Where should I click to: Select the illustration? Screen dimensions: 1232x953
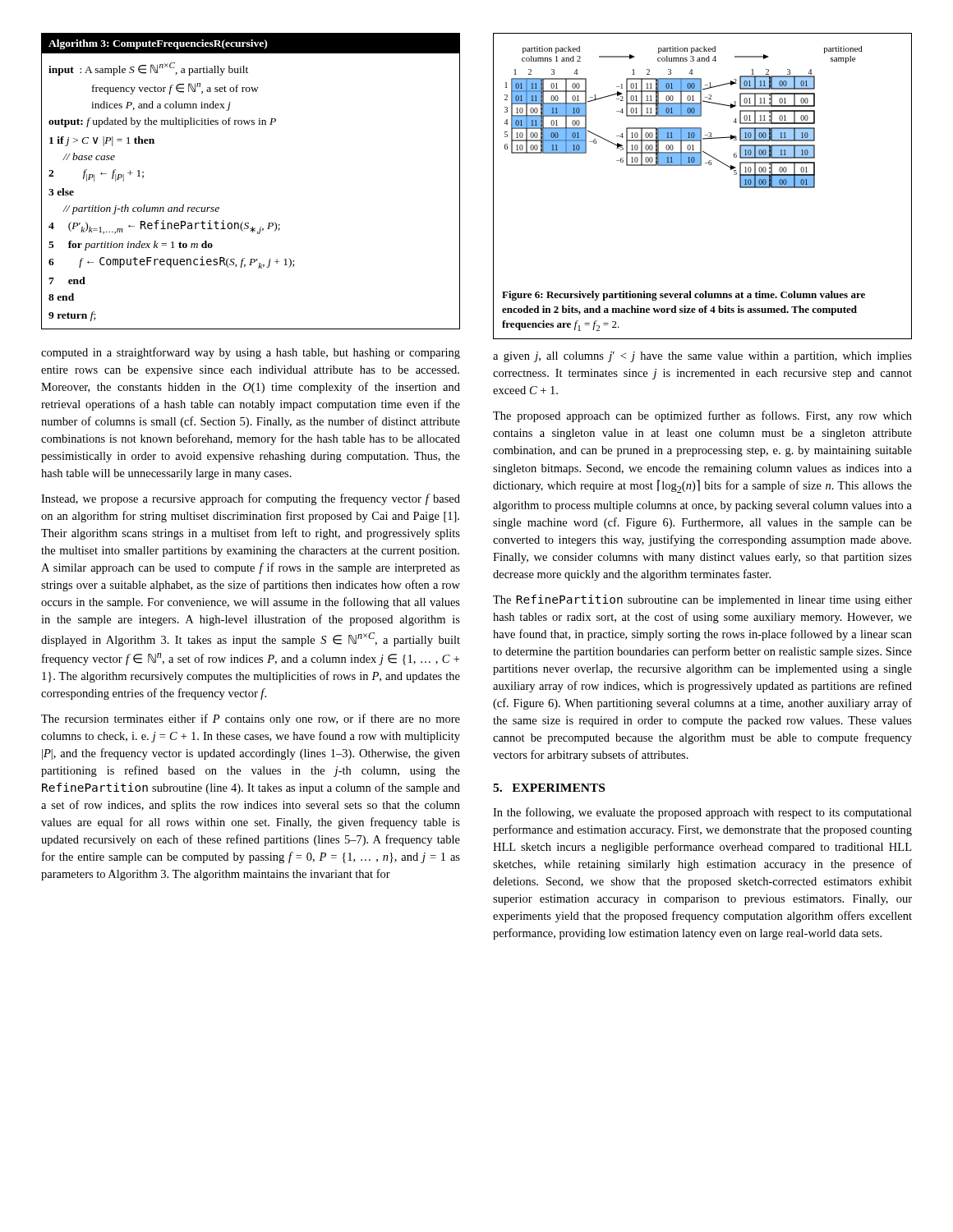tap(702, 186)
